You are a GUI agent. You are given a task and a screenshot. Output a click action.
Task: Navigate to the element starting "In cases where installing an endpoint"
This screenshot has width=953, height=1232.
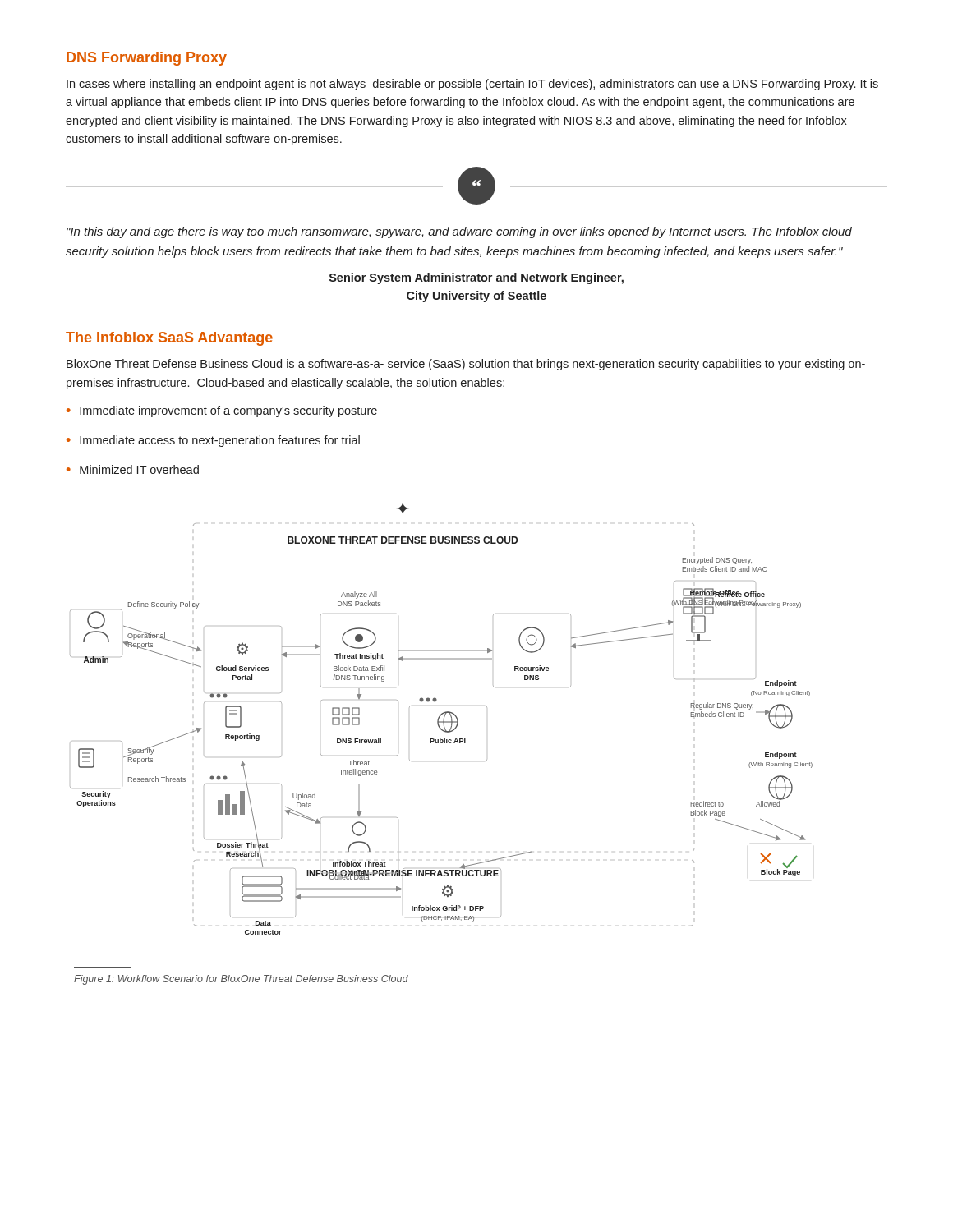(472, 111)
